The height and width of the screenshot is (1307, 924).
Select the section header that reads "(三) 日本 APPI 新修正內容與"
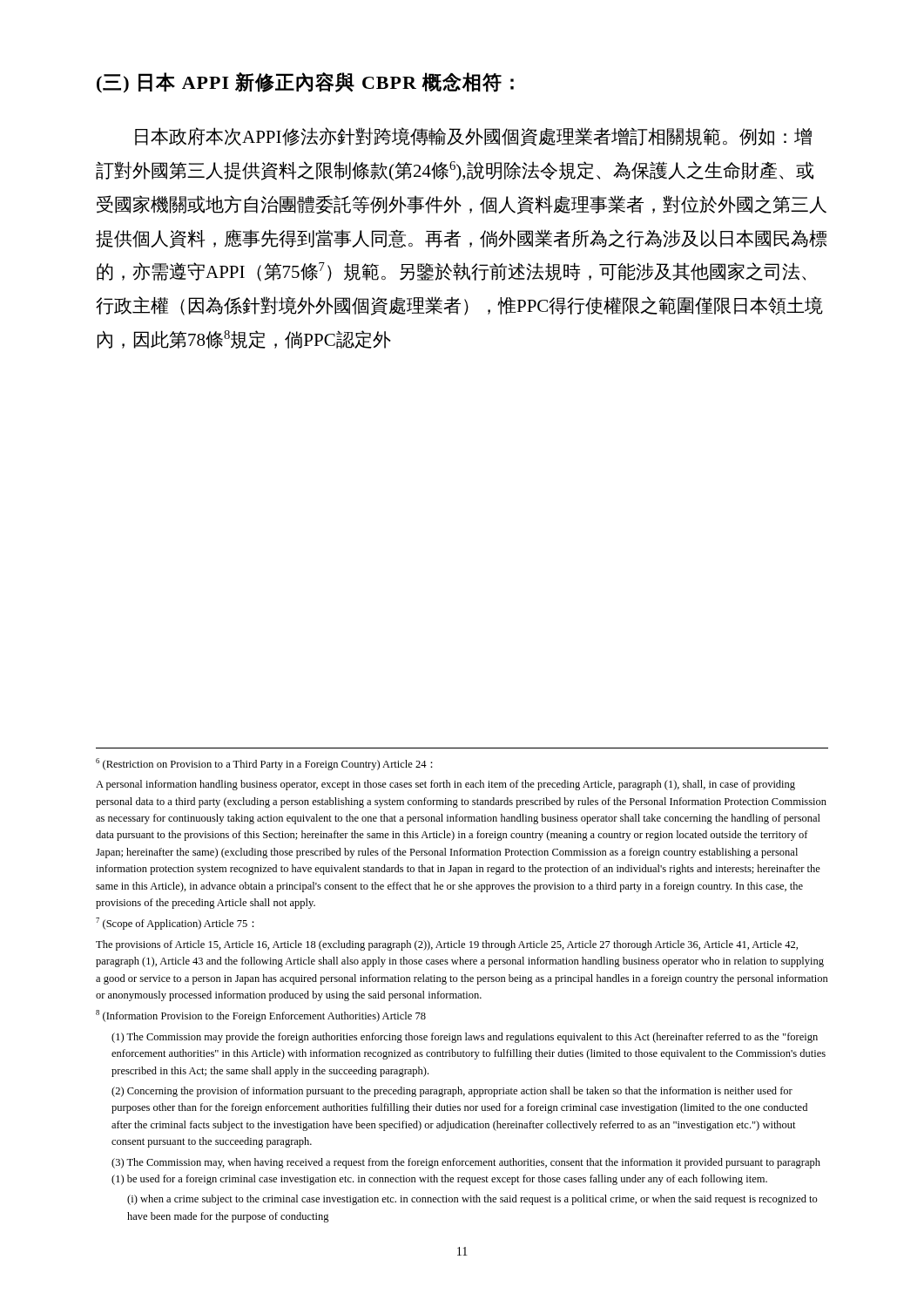[x=309, y=82]
